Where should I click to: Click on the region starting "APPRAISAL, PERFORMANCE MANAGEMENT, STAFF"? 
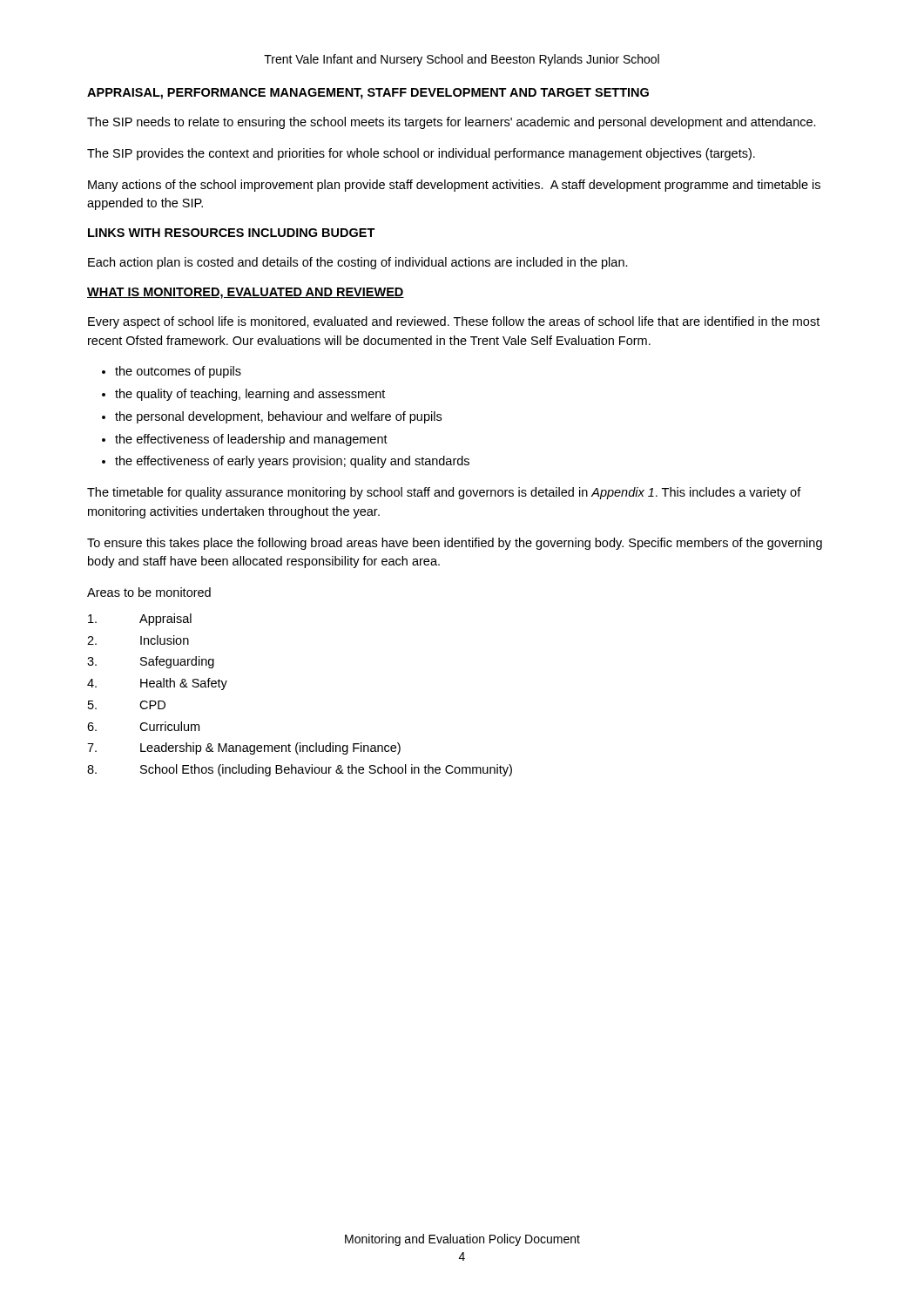tap(368, 92)
